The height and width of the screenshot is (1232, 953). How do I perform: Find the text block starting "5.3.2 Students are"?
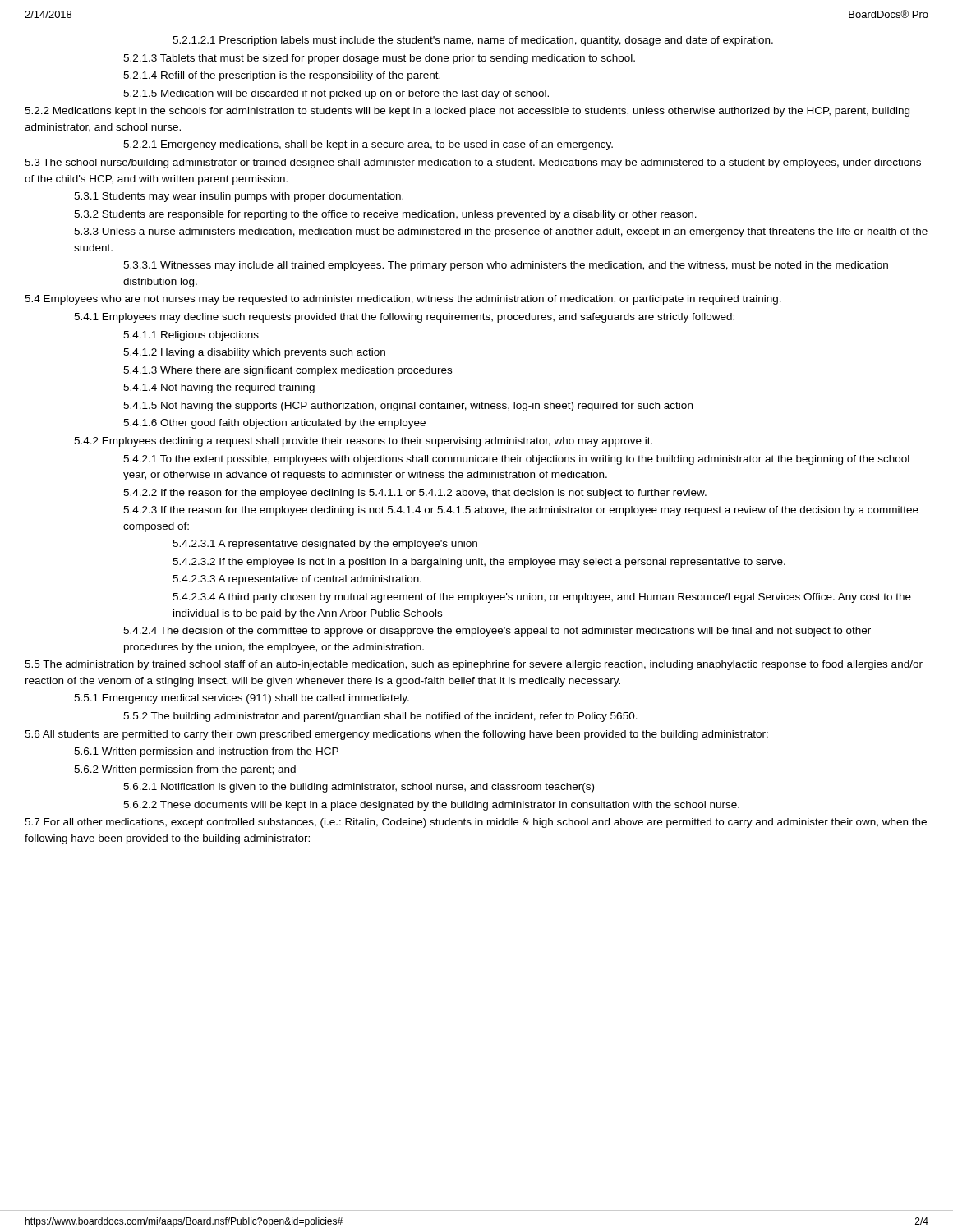coord(385,214)
